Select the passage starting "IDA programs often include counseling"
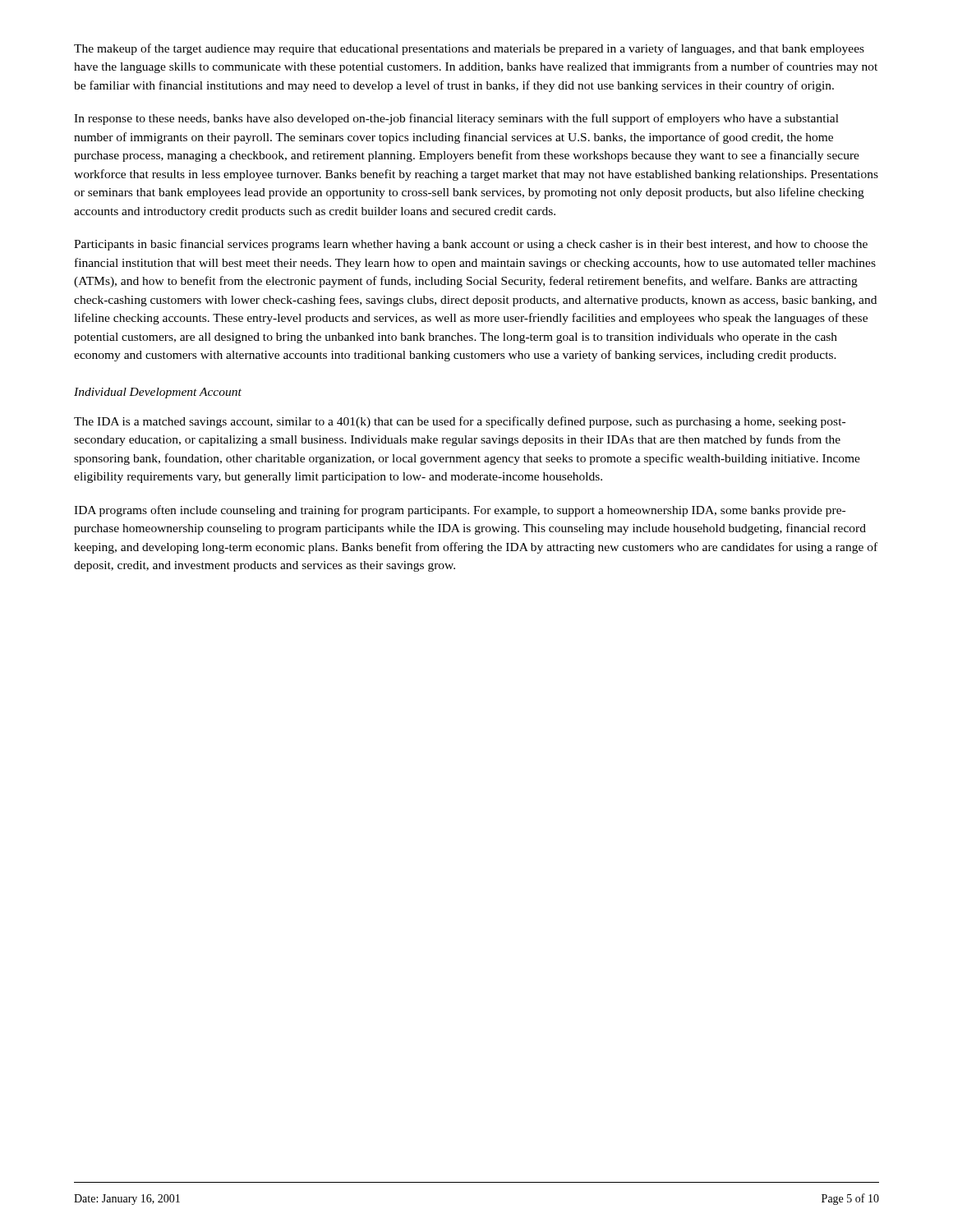This screenshot has width=953, height=1232. [x=476, y=537]
